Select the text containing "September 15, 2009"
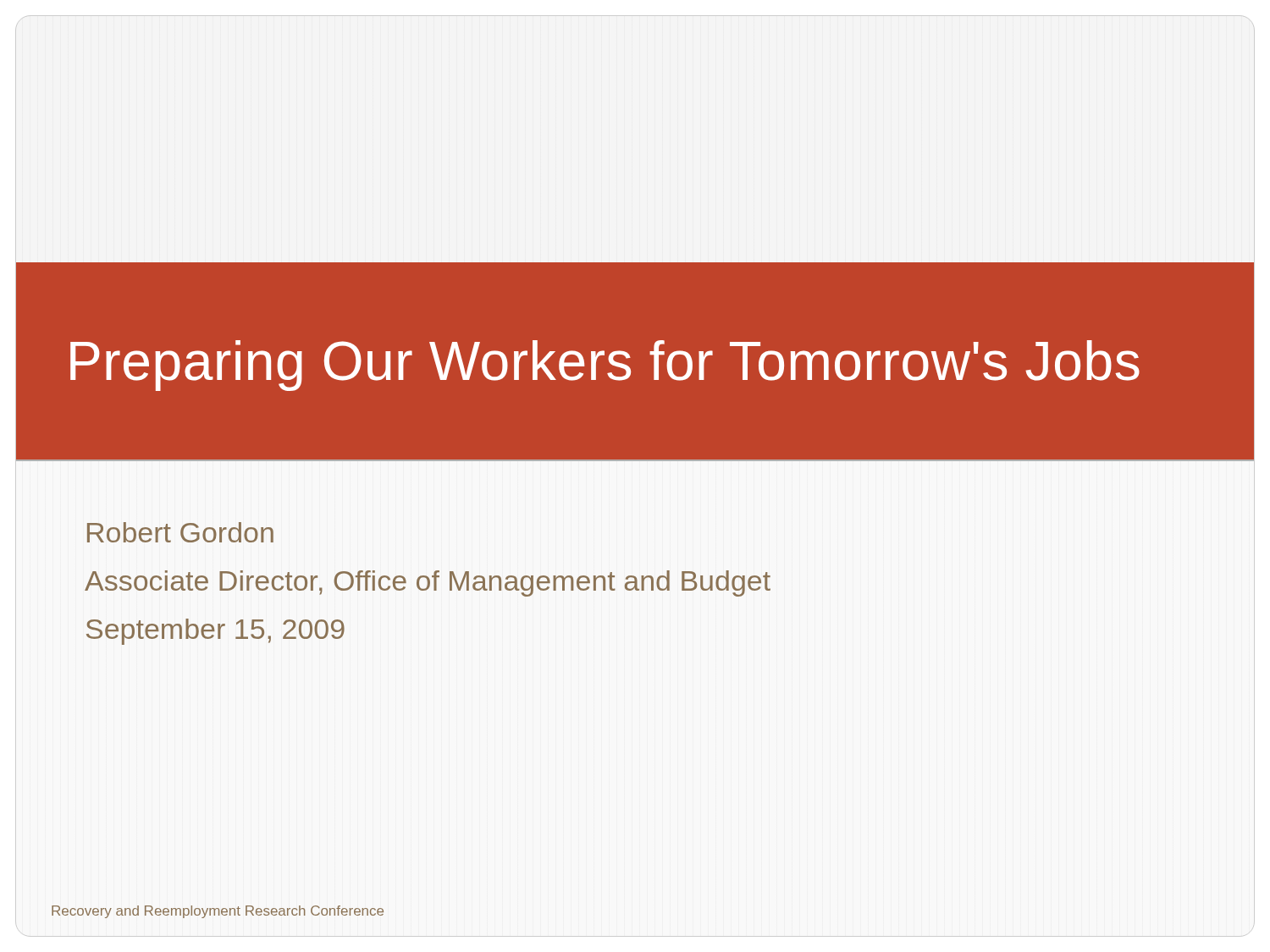The width and height of the screenshot is (1270, 952). [215, 629]
